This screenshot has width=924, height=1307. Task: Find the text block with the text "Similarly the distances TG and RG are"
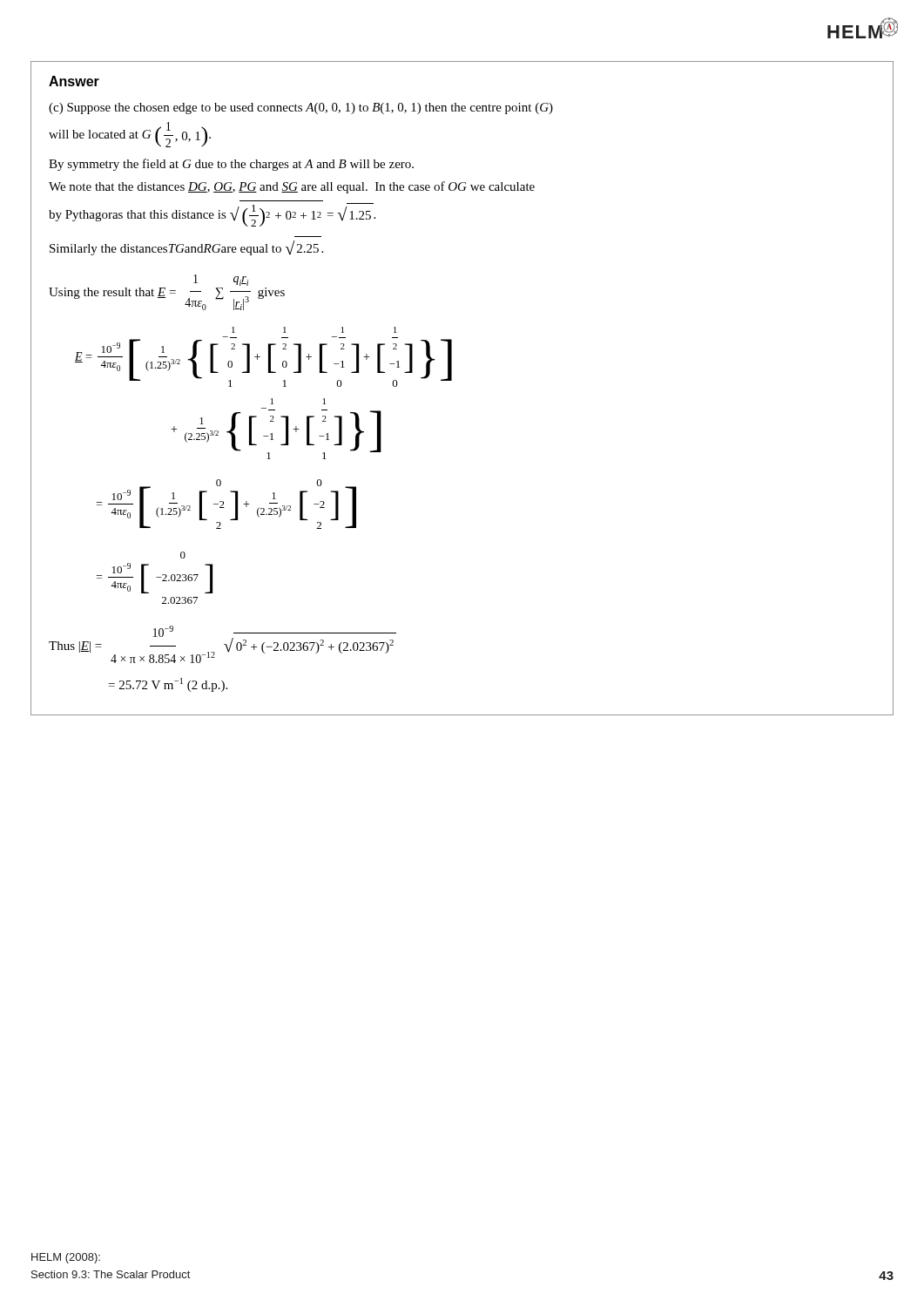pyautogui.click(x=187, y=248)
